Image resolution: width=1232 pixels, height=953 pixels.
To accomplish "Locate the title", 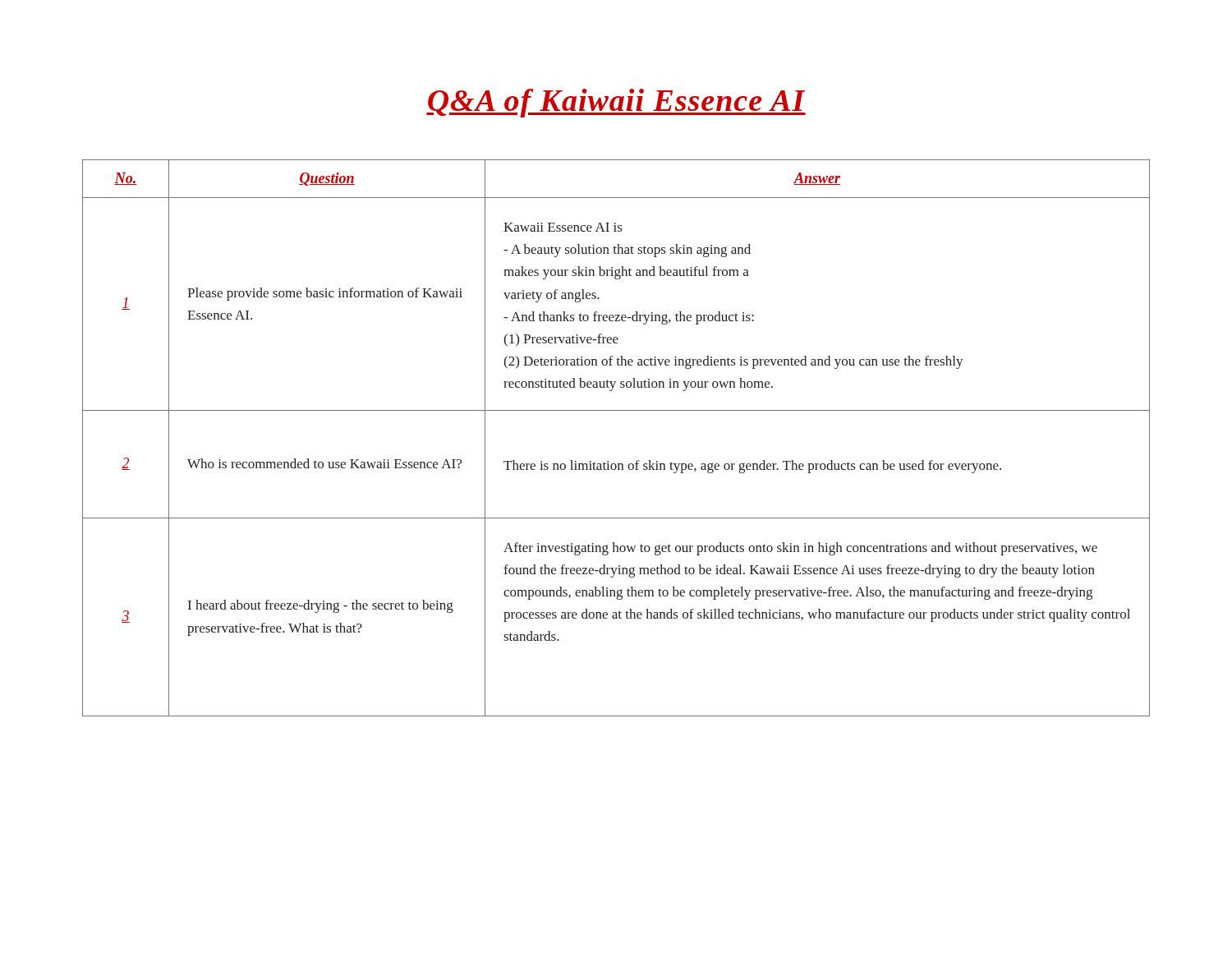I will 616,100.
